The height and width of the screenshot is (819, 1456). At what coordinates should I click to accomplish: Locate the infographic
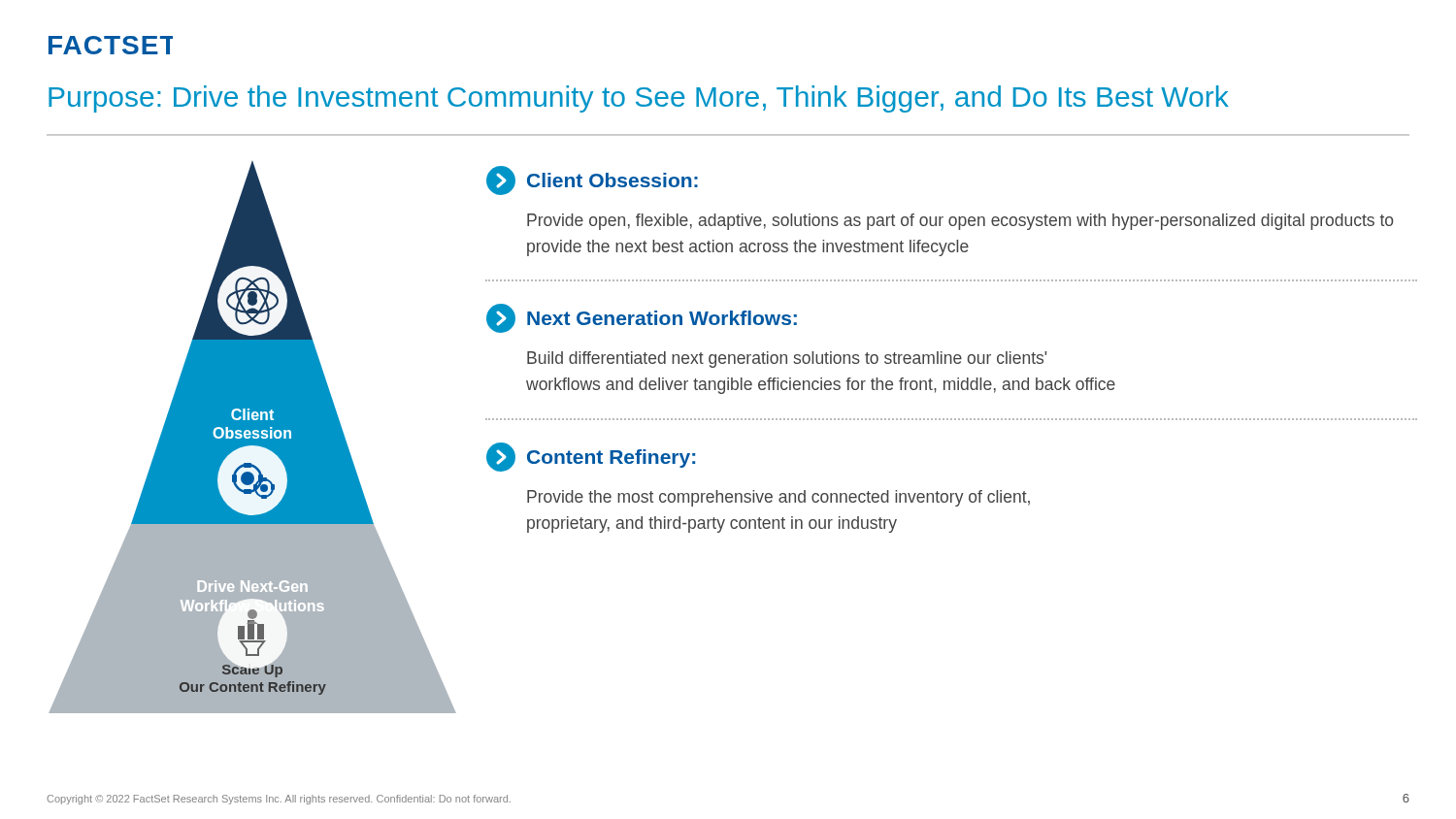coord(252,446)
